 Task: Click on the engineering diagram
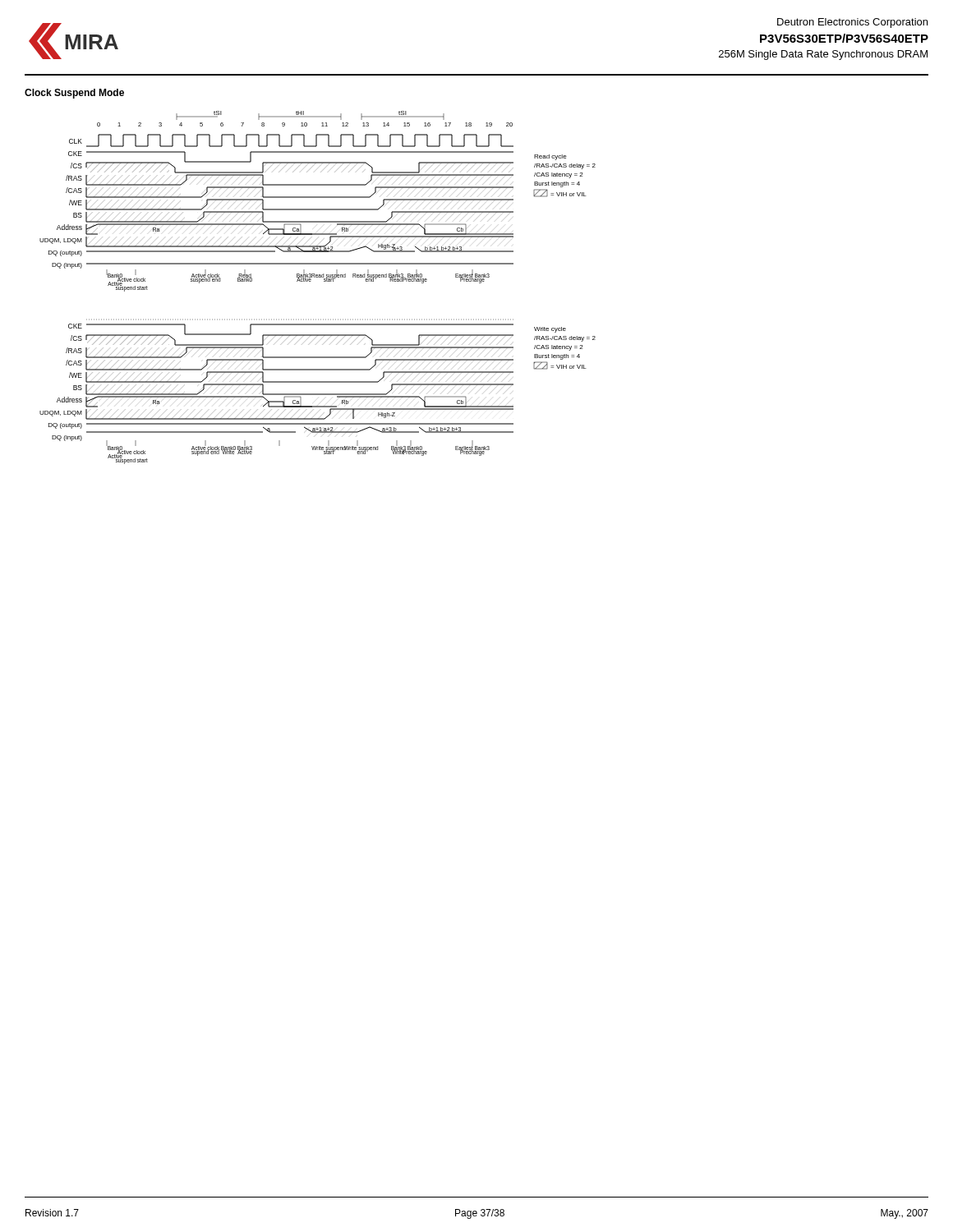point(476,340)
